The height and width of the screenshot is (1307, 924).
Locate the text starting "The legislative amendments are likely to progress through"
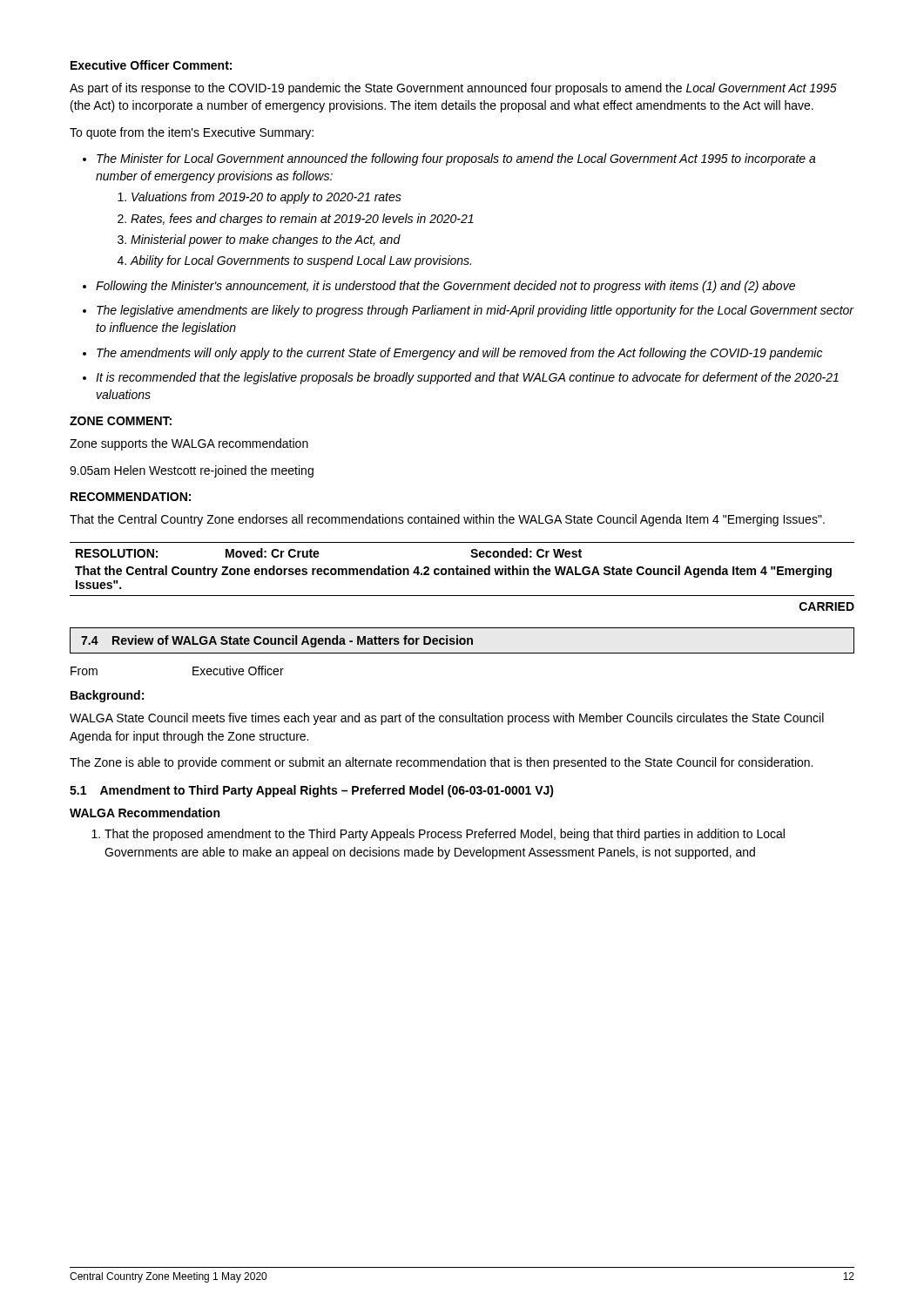click(x=475, y=319)
